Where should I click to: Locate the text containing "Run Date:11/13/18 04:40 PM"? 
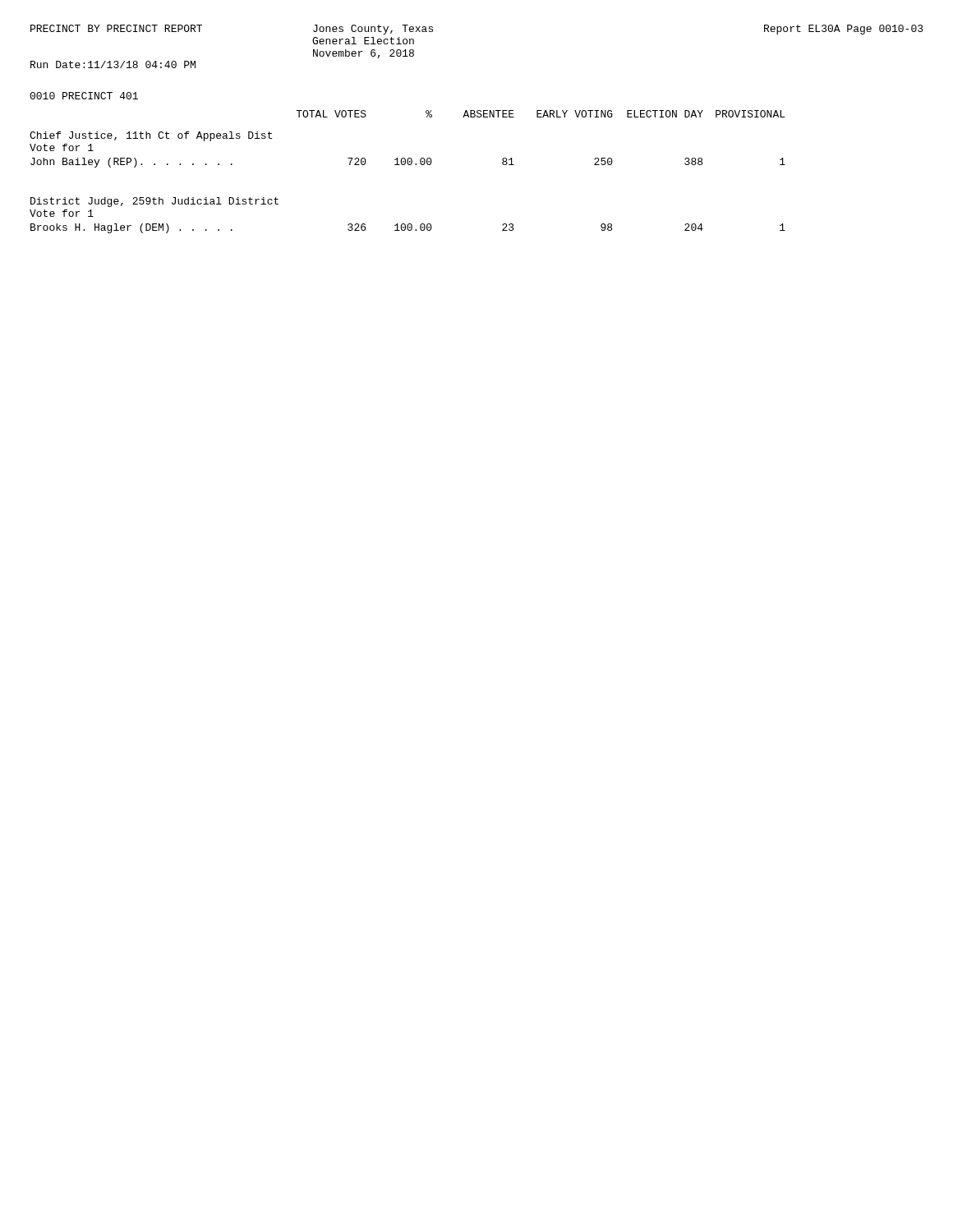pyautogui.click(x=113, y=65)
